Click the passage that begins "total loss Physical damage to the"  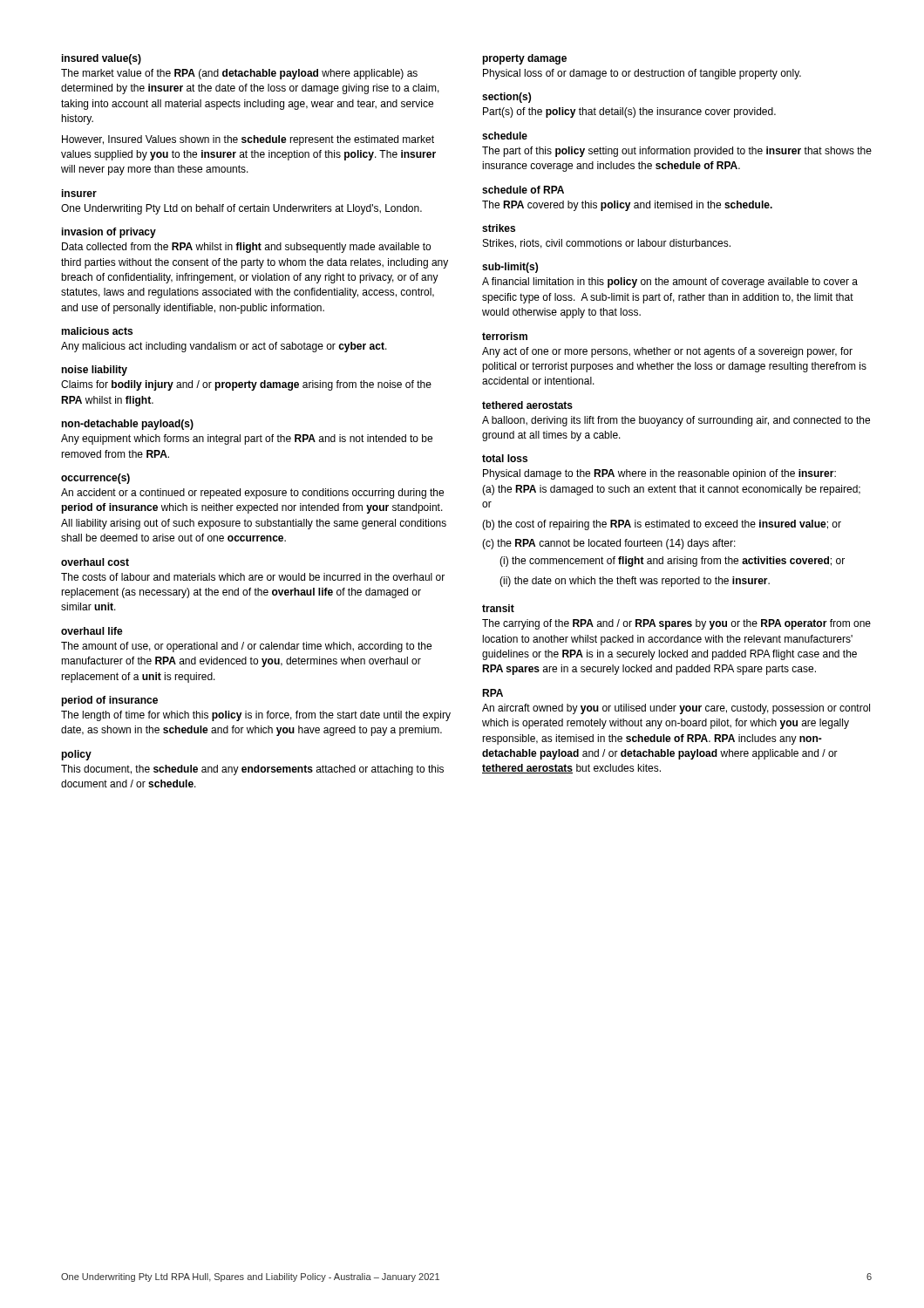pyautogui.click(x=677, y=521)
